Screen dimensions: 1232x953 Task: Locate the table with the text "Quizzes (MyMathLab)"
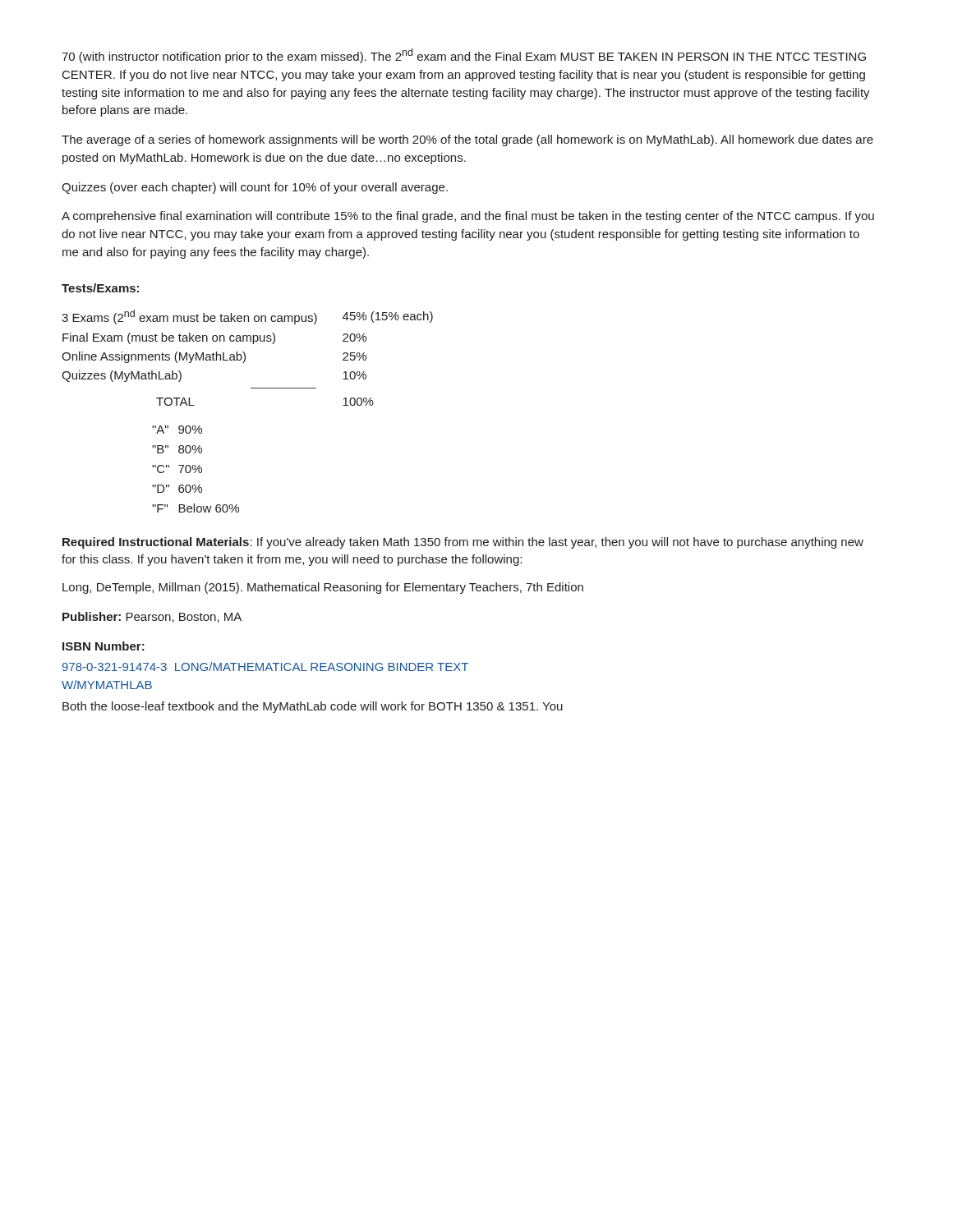470,359
